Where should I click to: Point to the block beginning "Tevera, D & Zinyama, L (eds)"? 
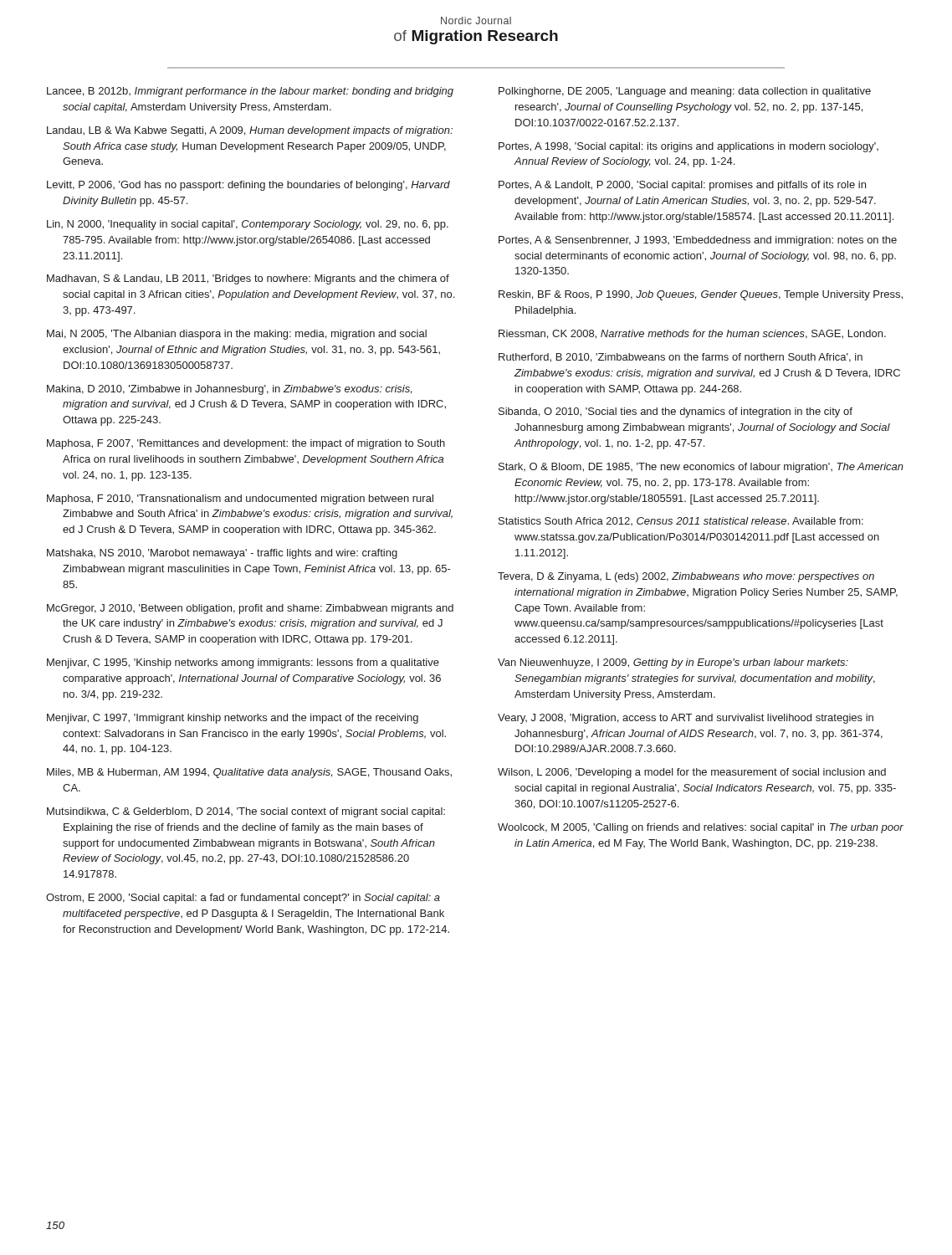tap(686, 577)
